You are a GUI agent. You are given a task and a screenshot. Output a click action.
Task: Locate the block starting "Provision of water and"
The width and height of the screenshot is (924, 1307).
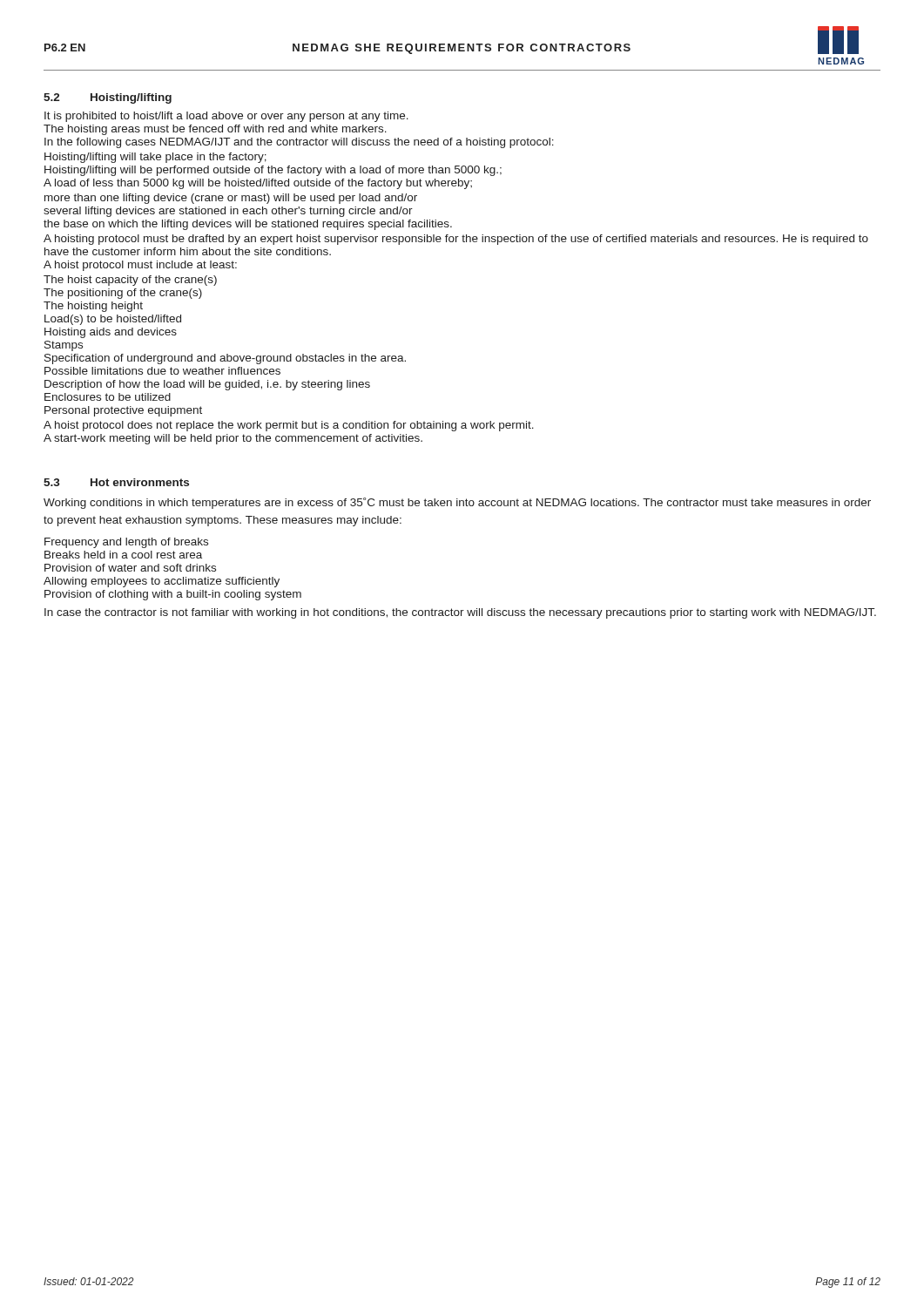[x=130, y=568]
